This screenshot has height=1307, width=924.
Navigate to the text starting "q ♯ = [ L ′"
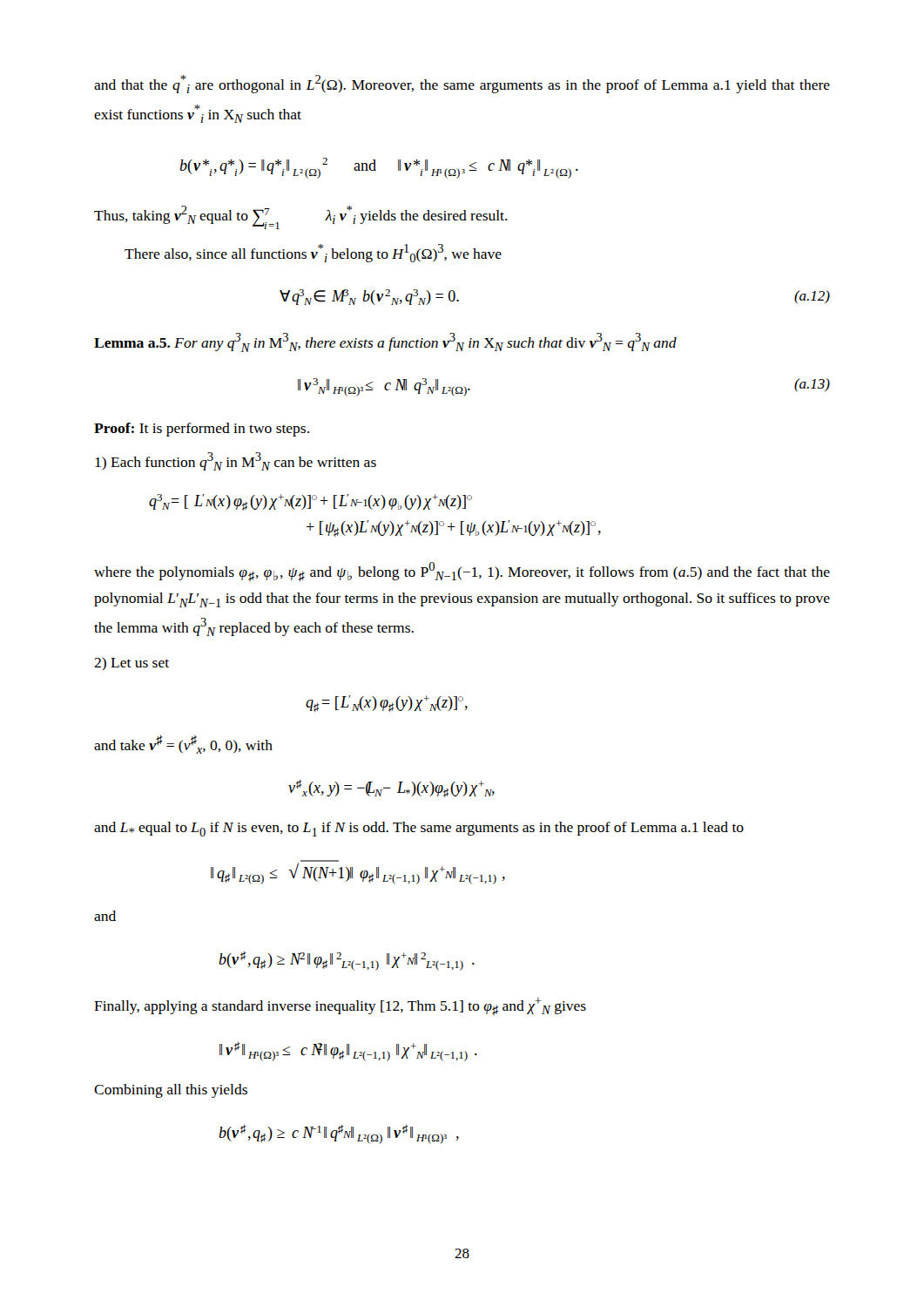[462, 702]
